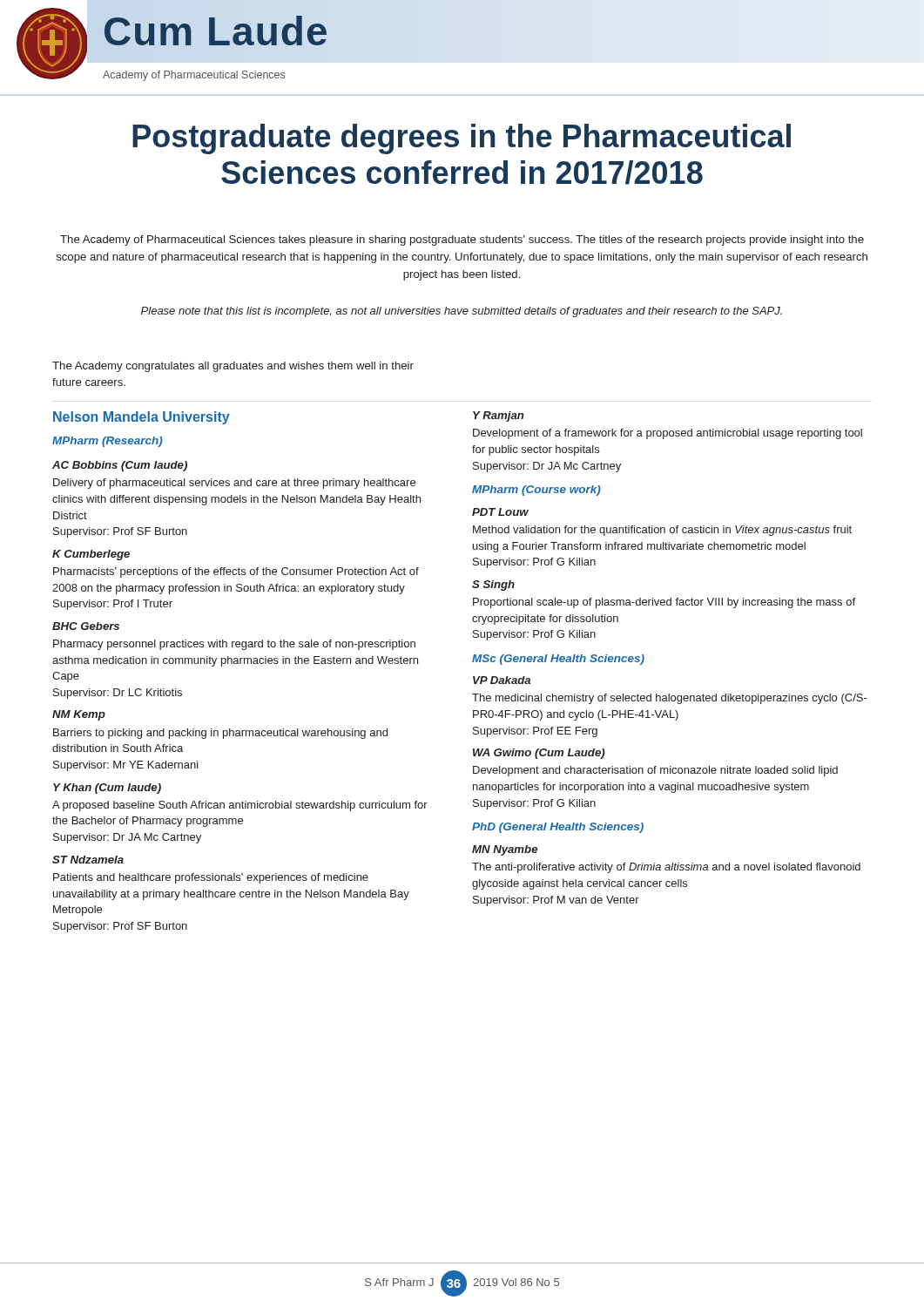Click on the passage starting "PDT Louw Method validation"

click(672, 537)
